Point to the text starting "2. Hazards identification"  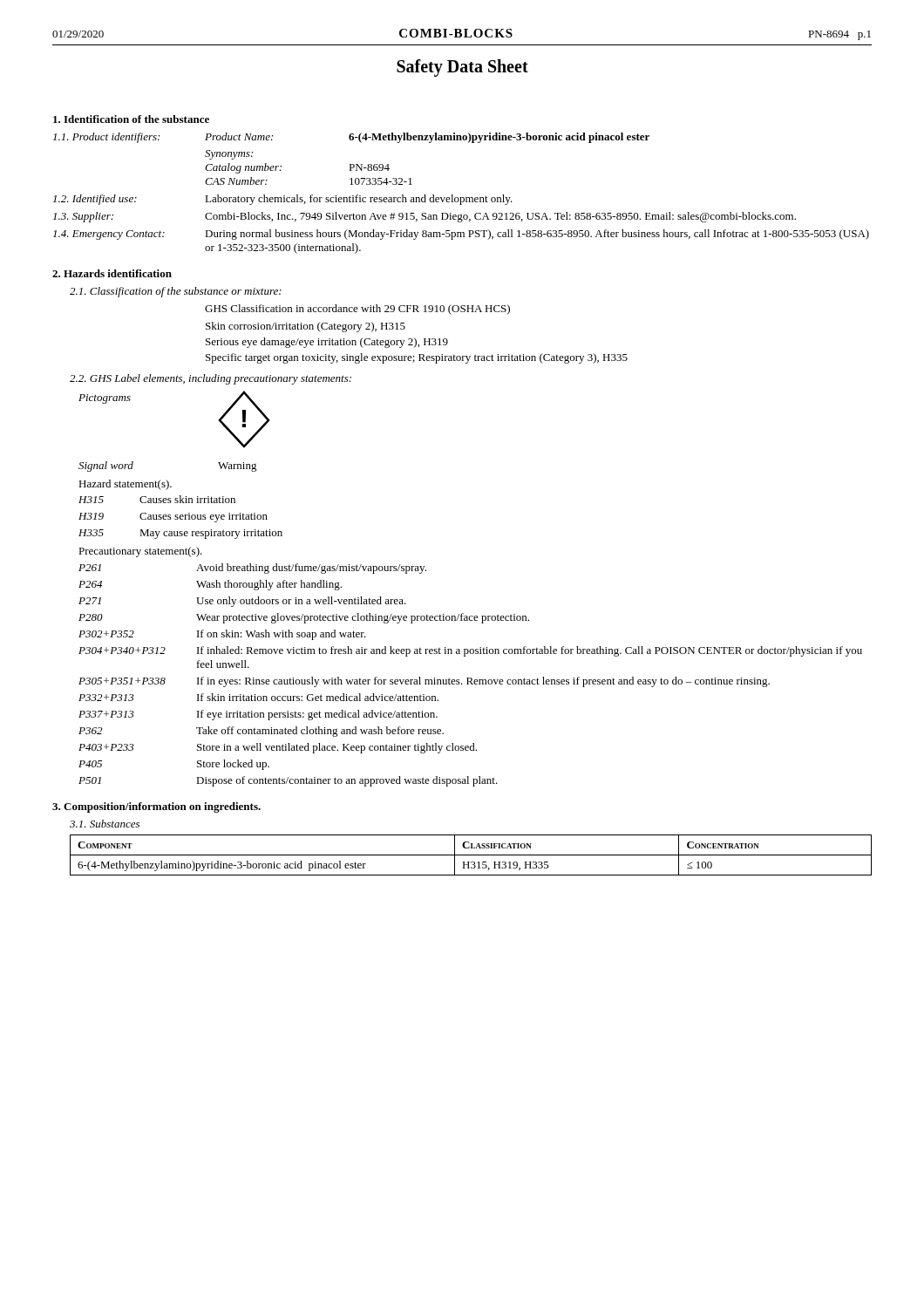pos(112,273)
